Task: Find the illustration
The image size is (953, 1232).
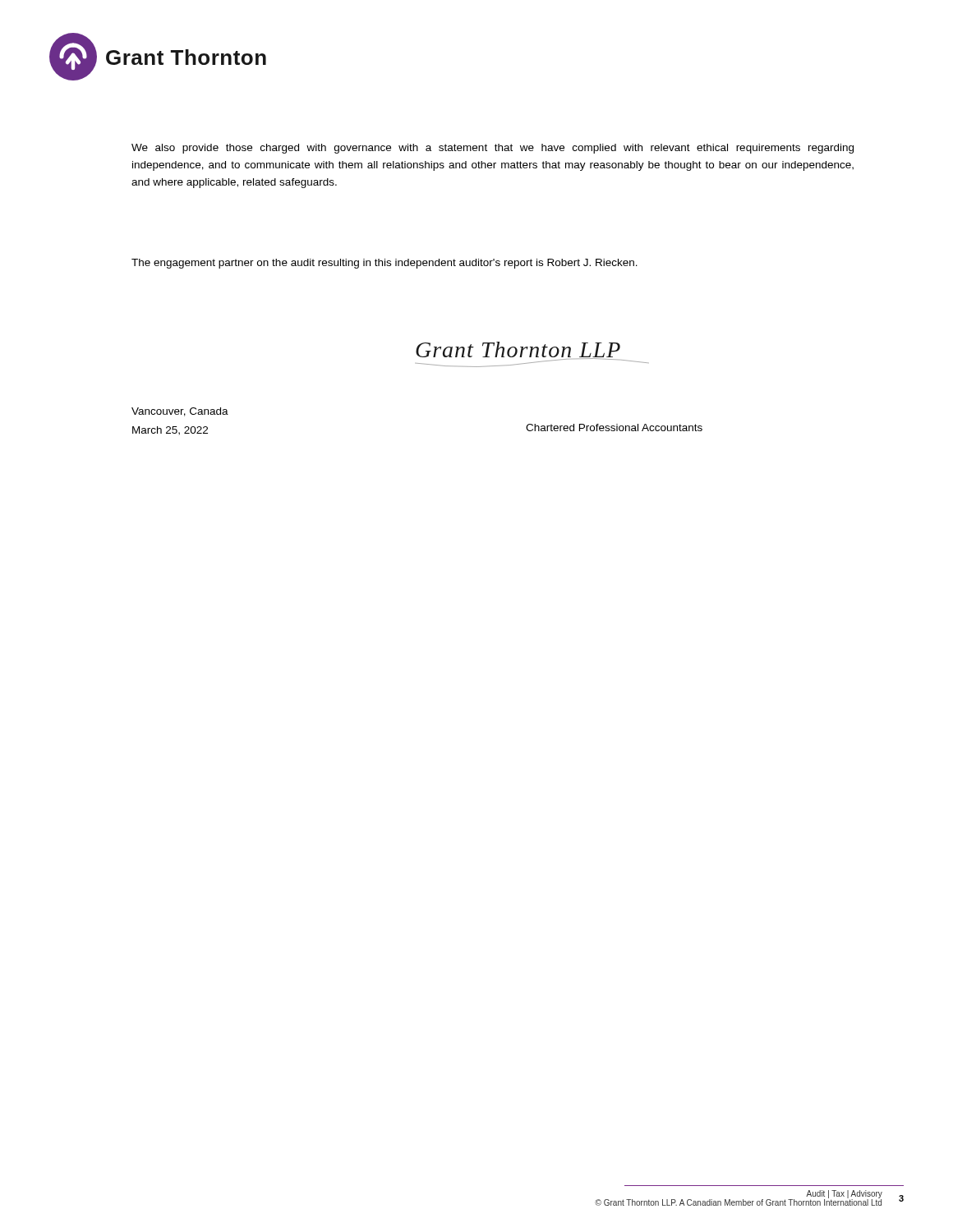Action: (534, 347)
